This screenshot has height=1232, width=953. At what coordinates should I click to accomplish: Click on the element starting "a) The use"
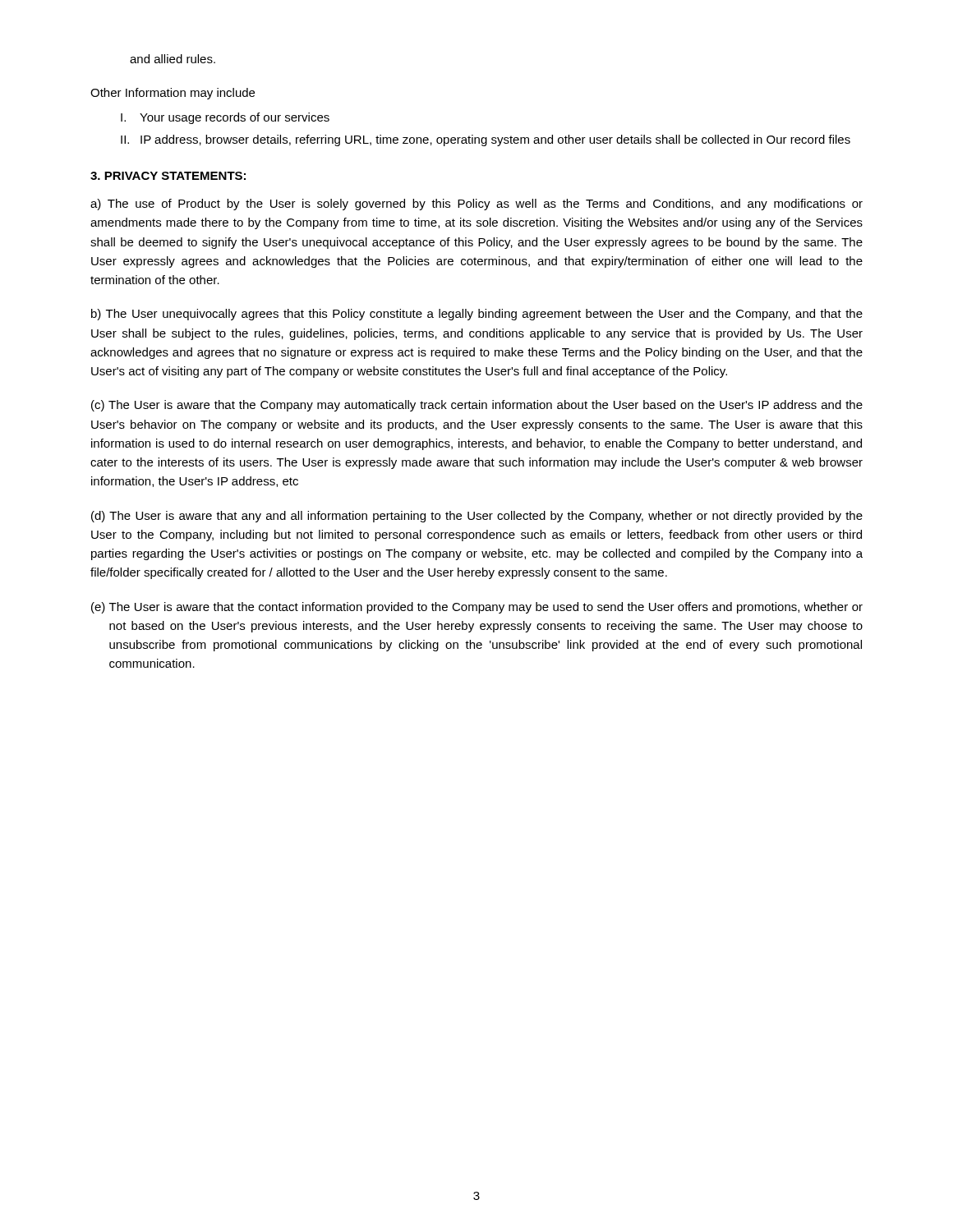[476, 241]
